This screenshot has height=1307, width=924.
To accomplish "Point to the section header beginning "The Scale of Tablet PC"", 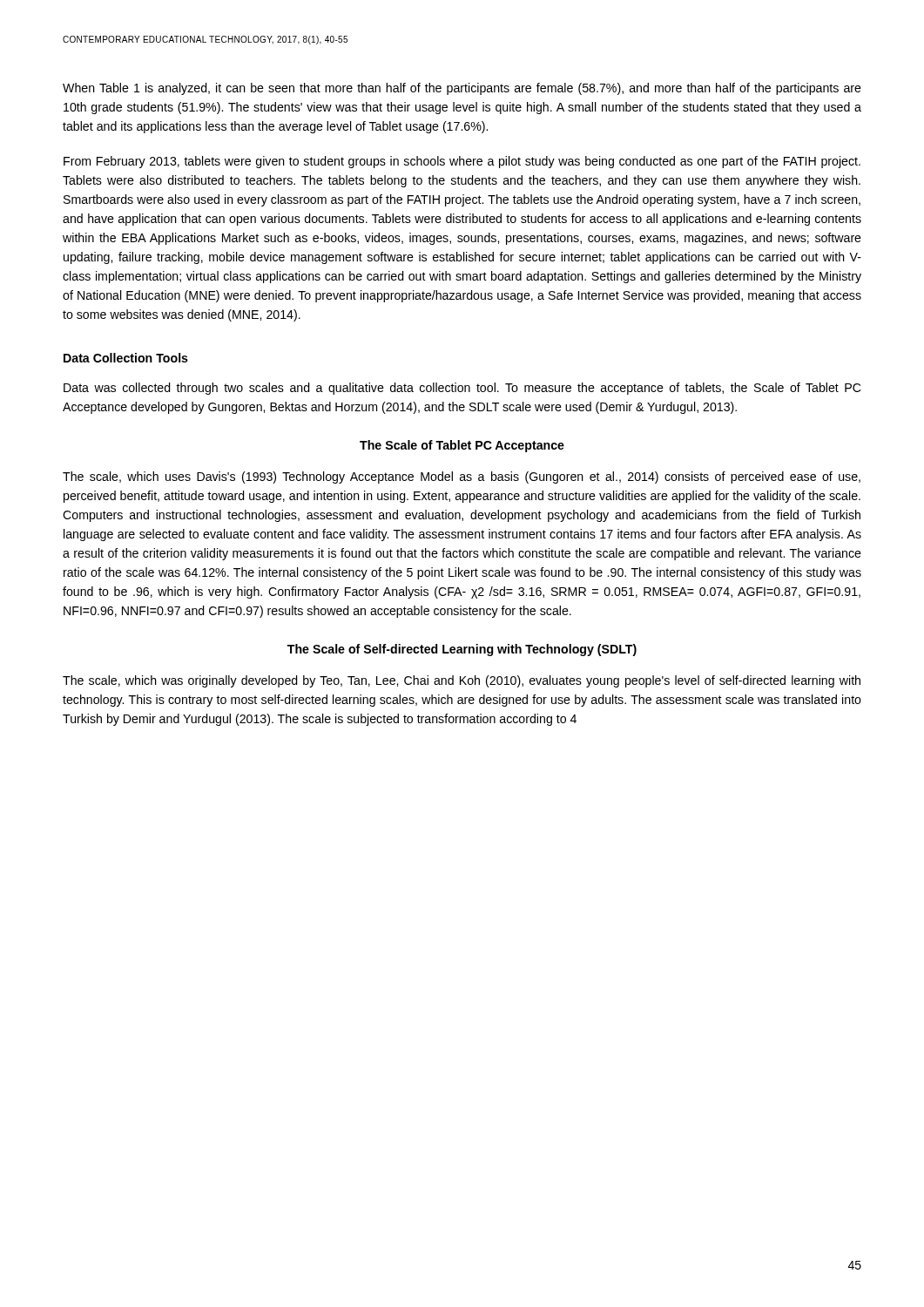I will pos(462,445).
